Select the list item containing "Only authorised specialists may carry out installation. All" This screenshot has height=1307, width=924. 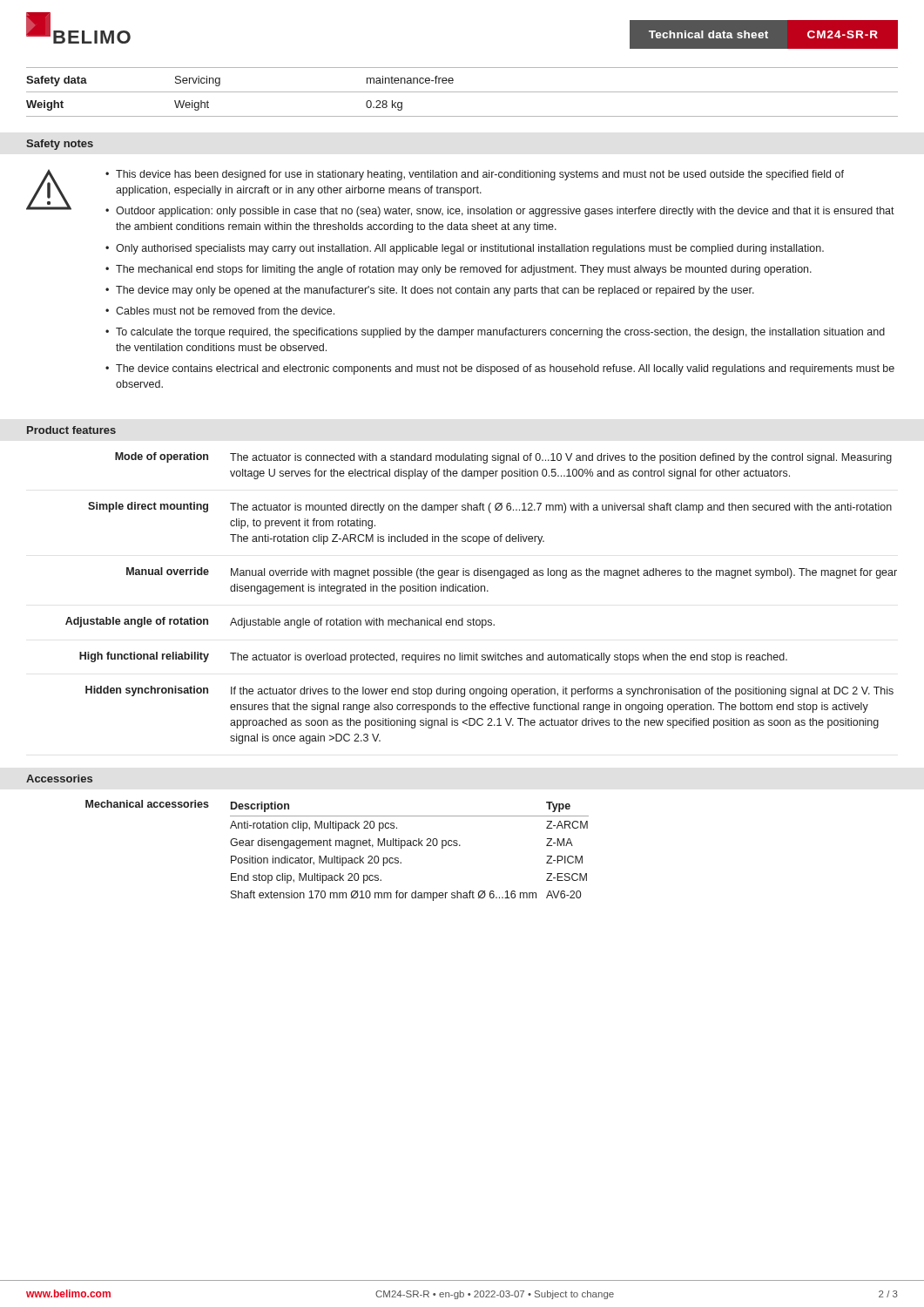pos(470,248)
